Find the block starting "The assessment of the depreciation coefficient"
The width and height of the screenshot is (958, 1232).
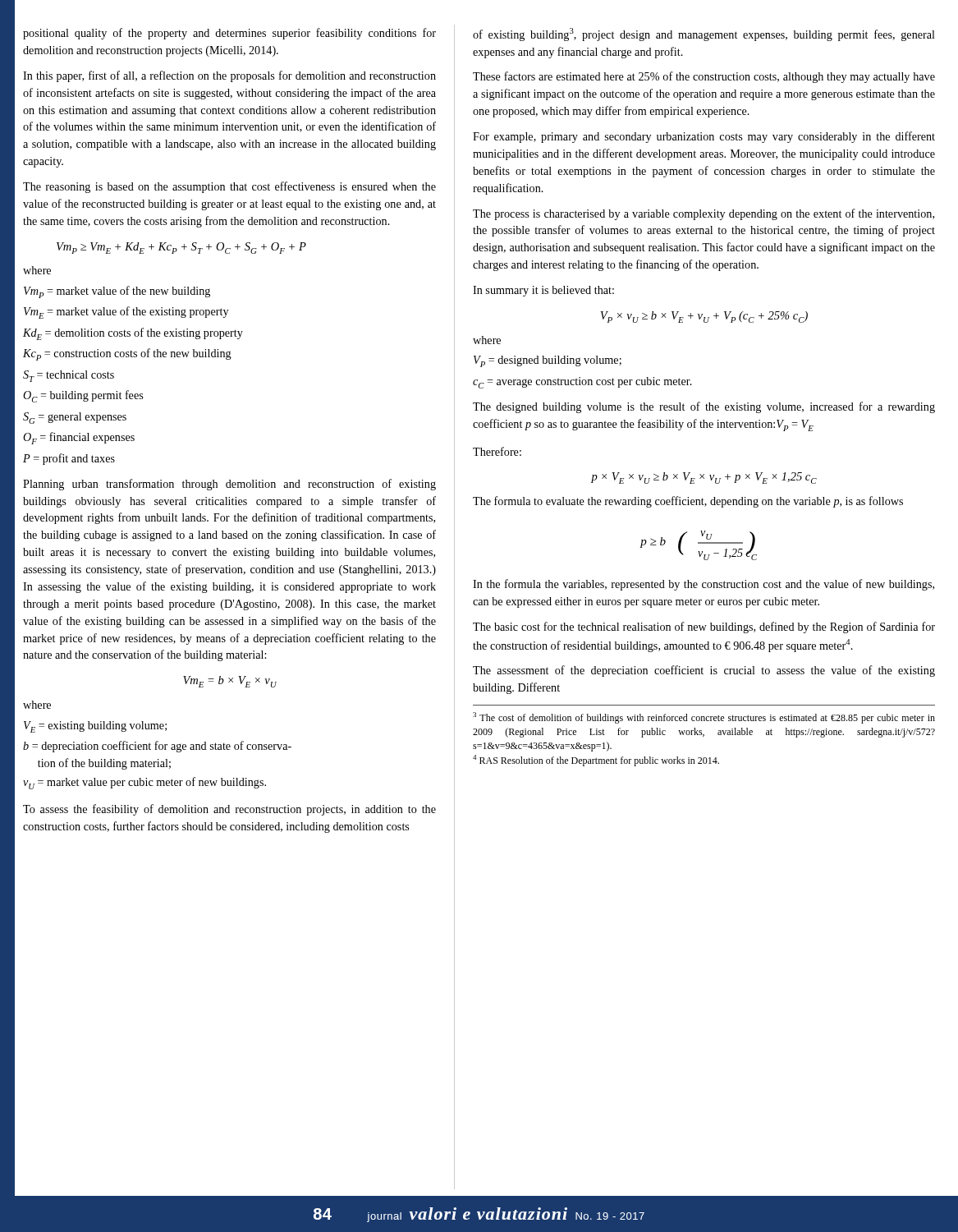(704, 679)
